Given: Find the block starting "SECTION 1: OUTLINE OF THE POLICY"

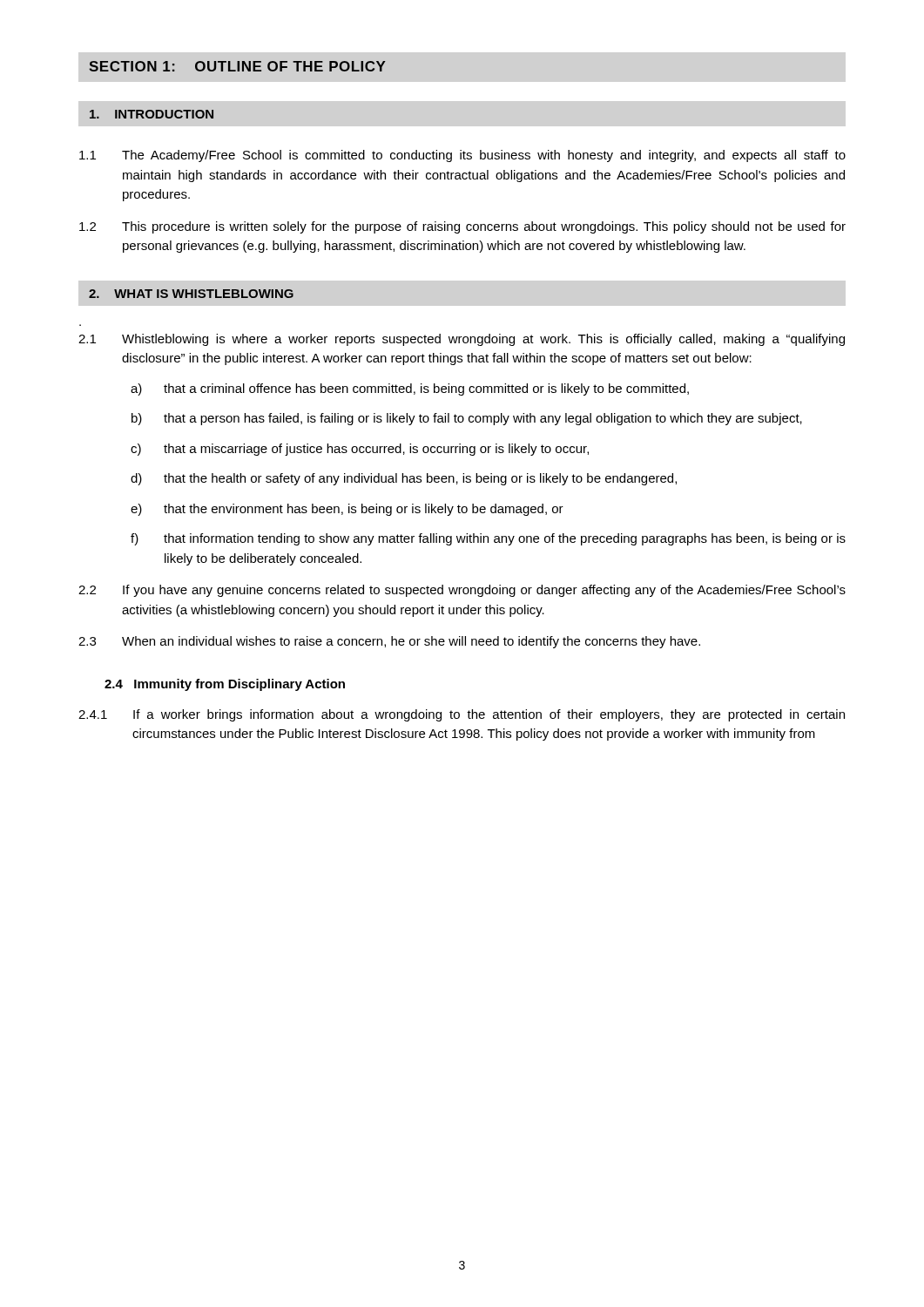Looking at the screenshot, I should pyautogui.click(x=238, y=67).
